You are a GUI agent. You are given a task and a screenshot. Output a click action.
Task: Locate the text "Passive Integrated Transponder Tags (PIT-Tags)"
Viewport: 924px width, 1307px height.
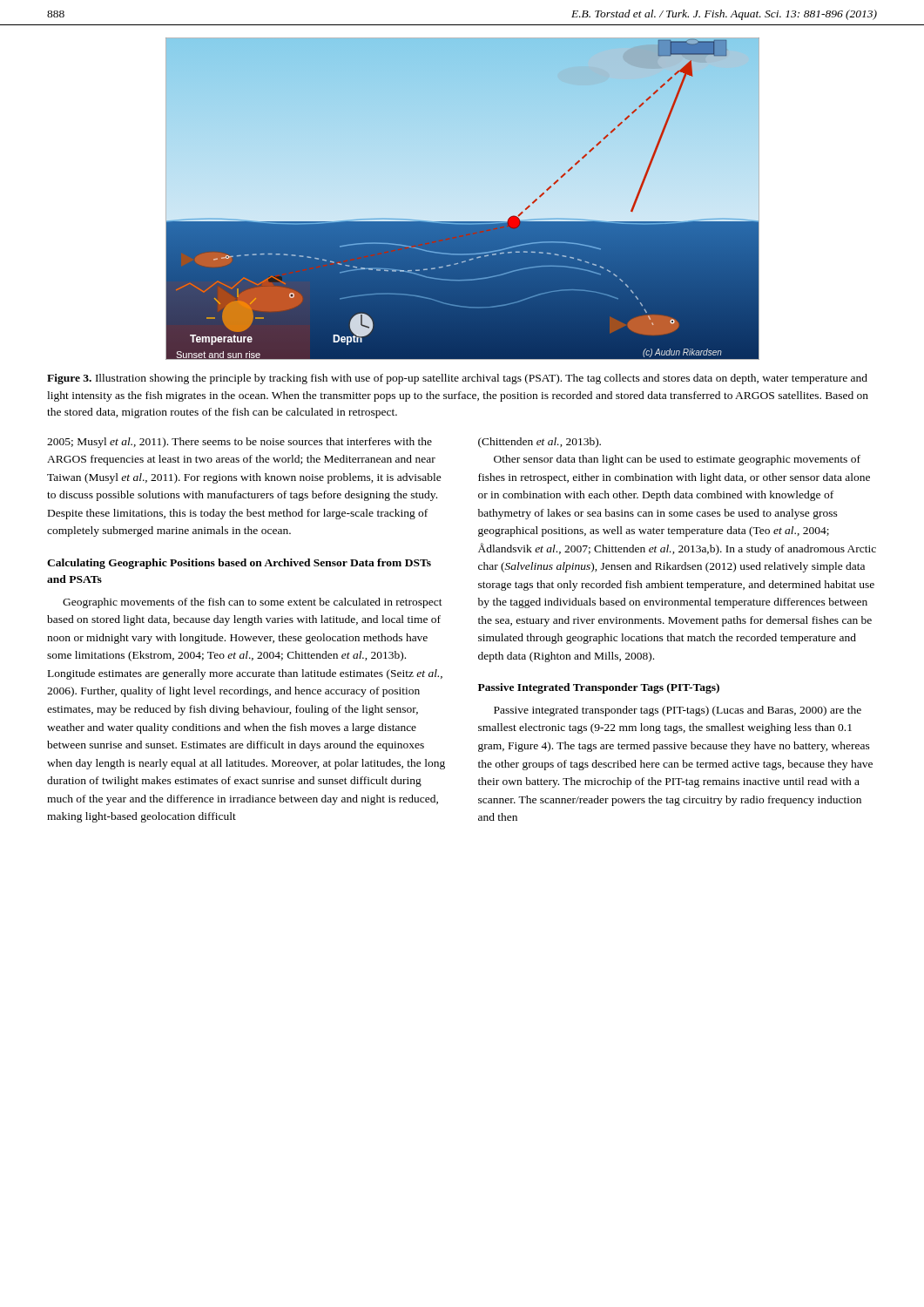pyautogui.click(x=599, y=687)
